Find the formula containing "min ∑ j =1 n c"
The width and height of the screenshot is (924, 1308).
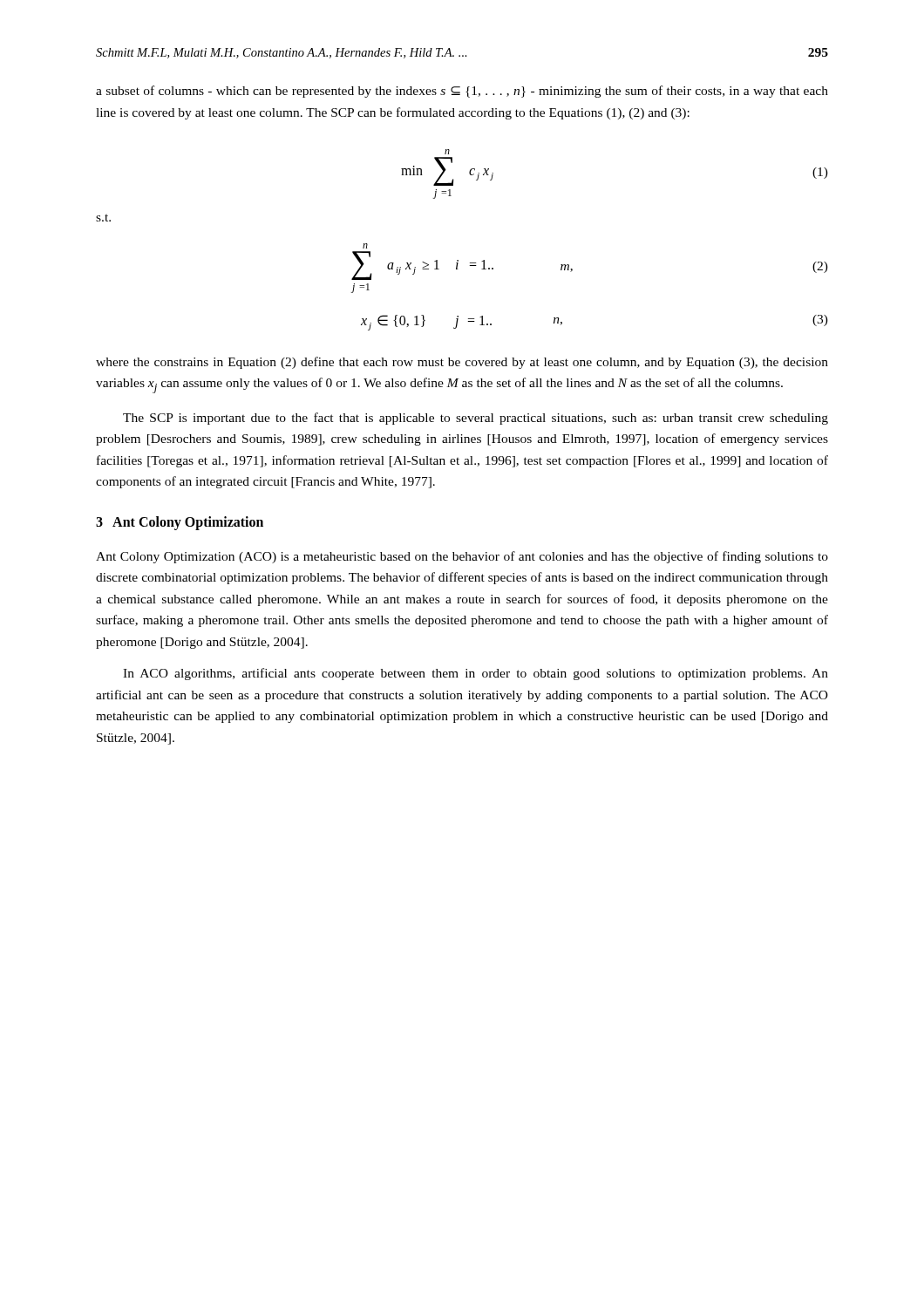(x=447, y=152)
